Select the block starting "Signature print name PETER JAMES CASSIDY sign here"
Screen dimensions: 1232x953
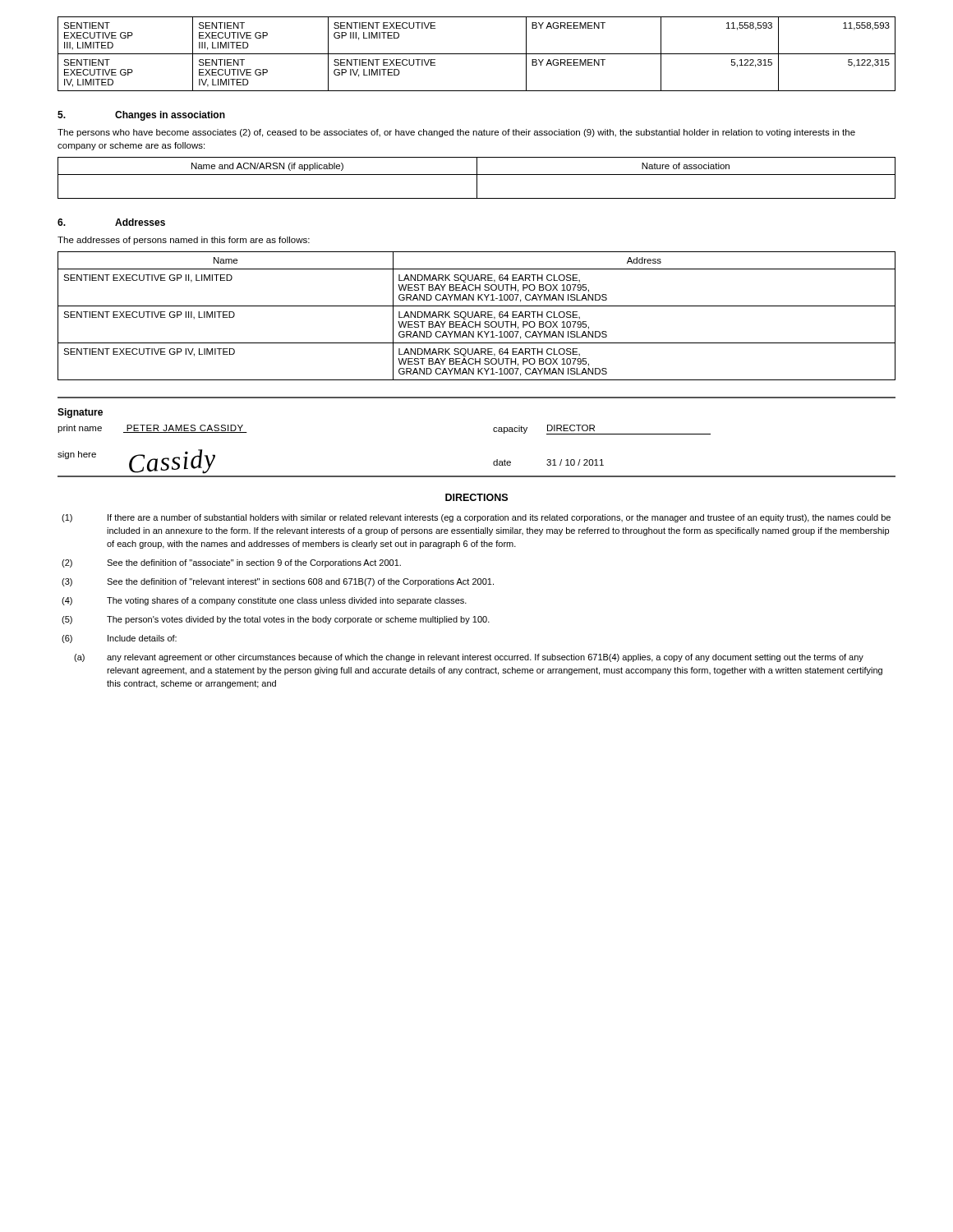point(80,413)
